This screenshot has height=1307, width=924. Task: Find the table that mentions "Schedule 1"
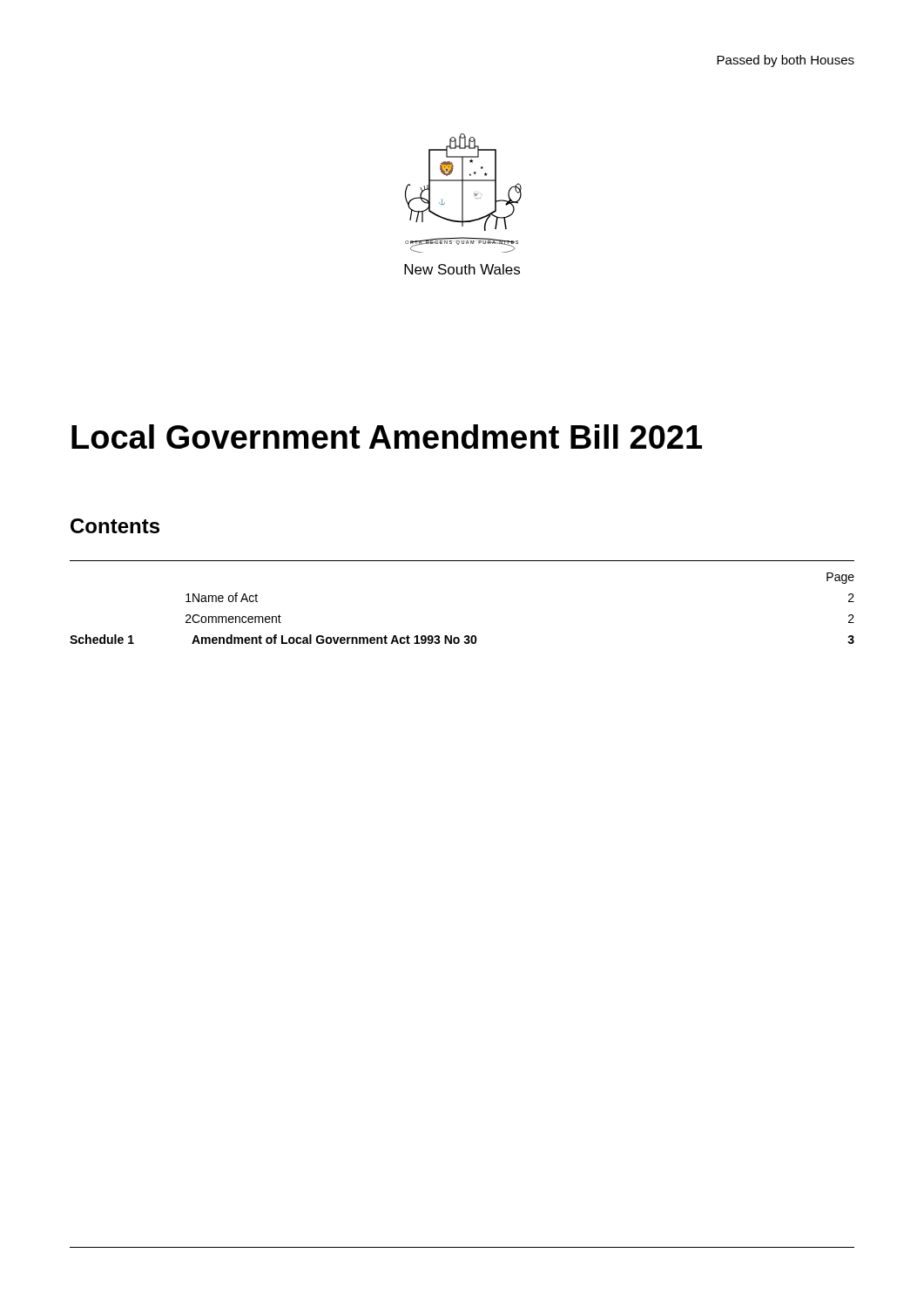pos(462,608)
